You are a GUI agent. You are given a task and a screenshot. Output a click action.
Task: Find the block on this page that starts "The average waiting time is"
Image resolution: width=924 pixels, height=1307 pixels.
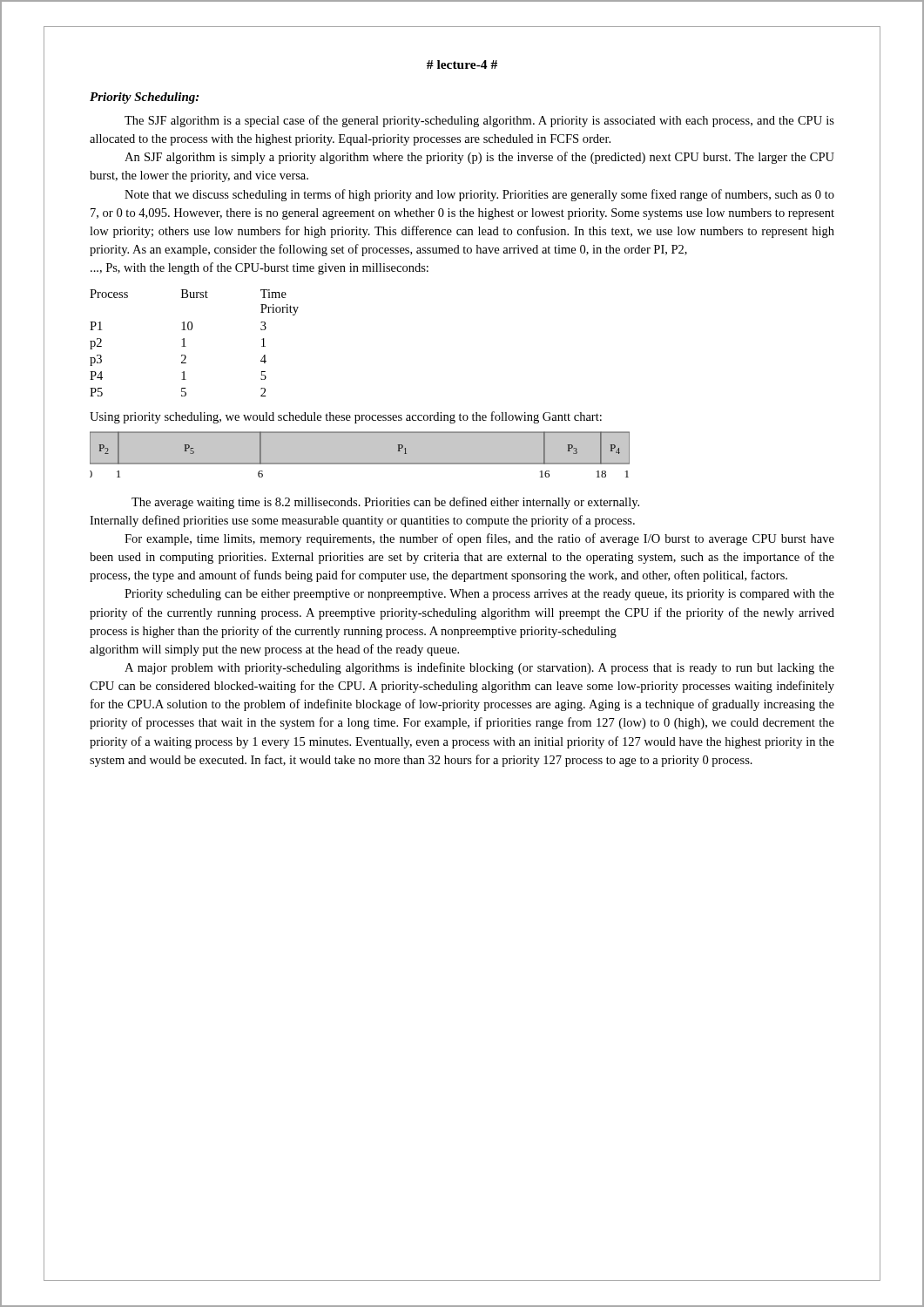462,631
